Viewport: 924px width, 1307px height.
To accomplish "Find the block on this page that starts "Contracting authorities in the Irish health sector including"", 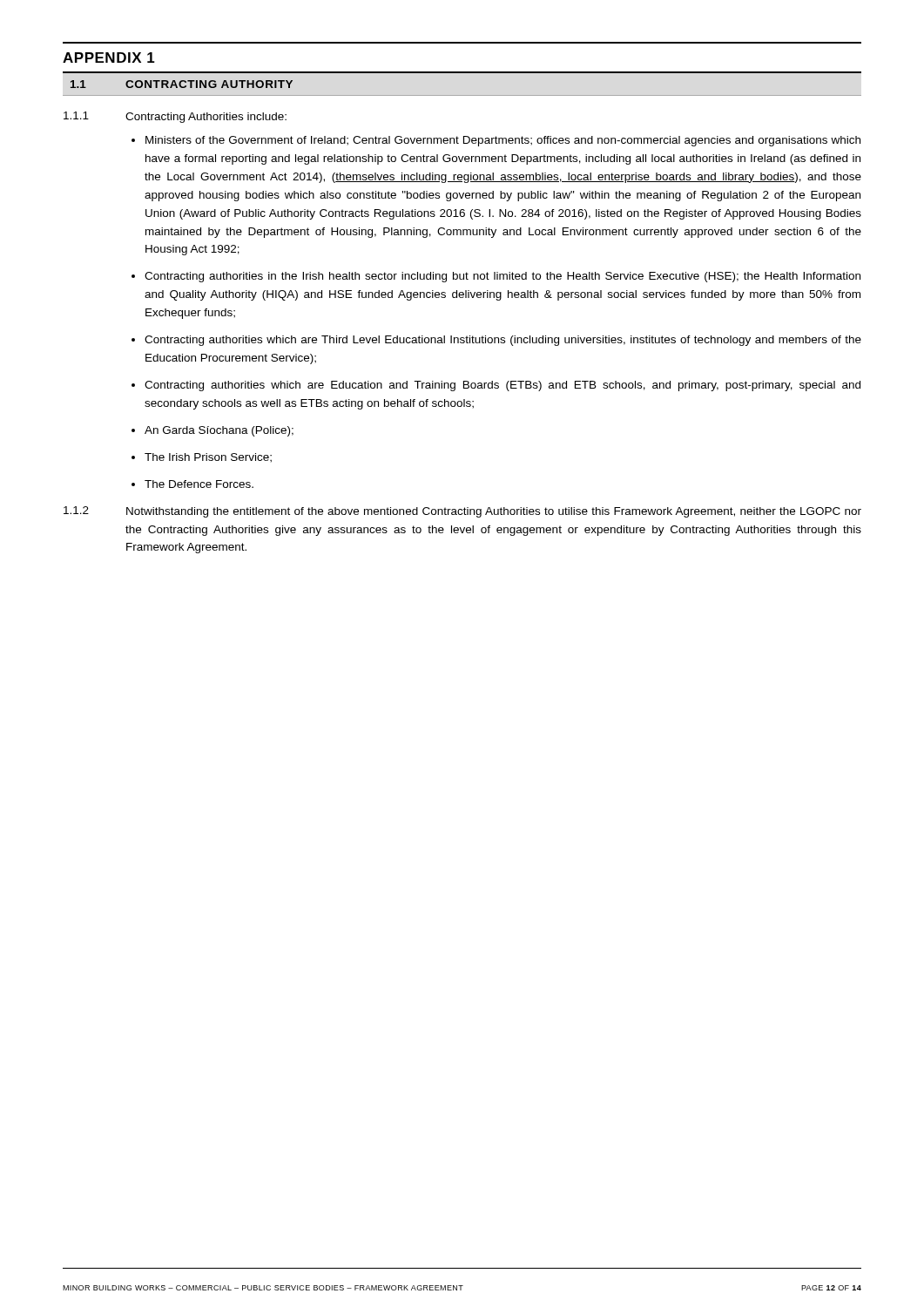I will [503, 294].
